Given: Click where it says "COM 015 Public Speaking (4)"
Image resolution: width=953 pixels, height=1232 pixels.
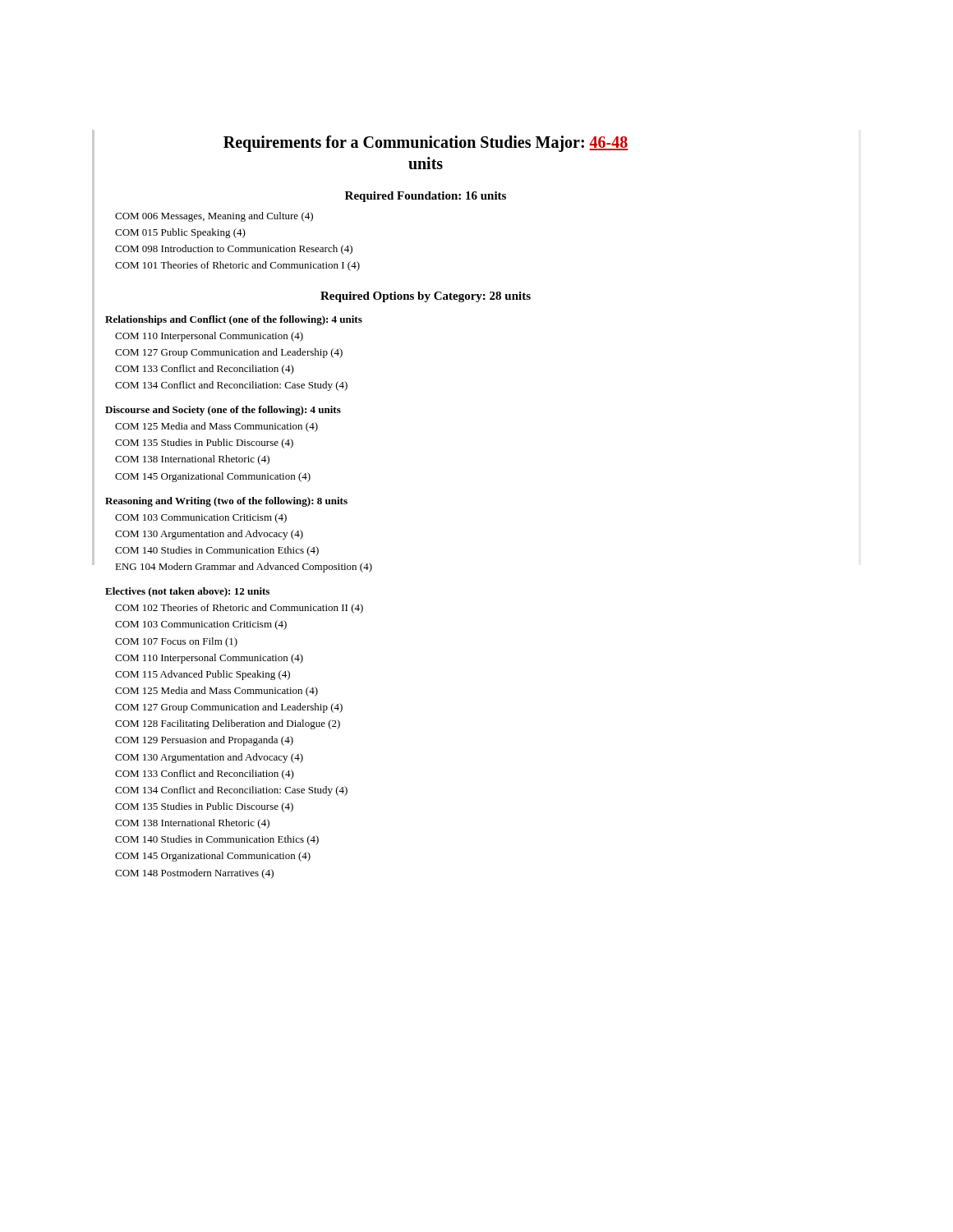Looking at the screenshot, I should (x=180, y=232).
